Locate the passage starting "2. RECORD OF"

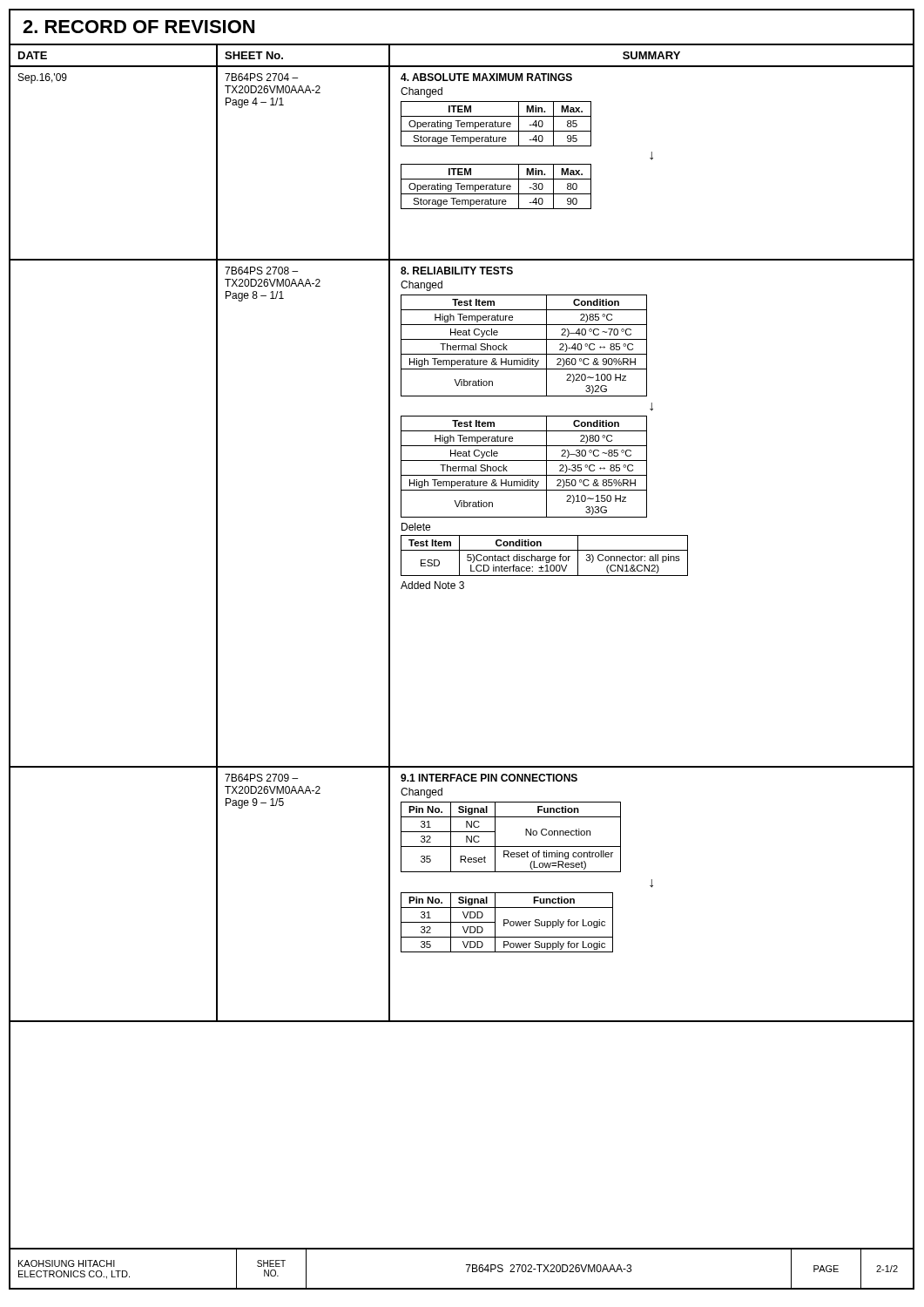point(138,27)
